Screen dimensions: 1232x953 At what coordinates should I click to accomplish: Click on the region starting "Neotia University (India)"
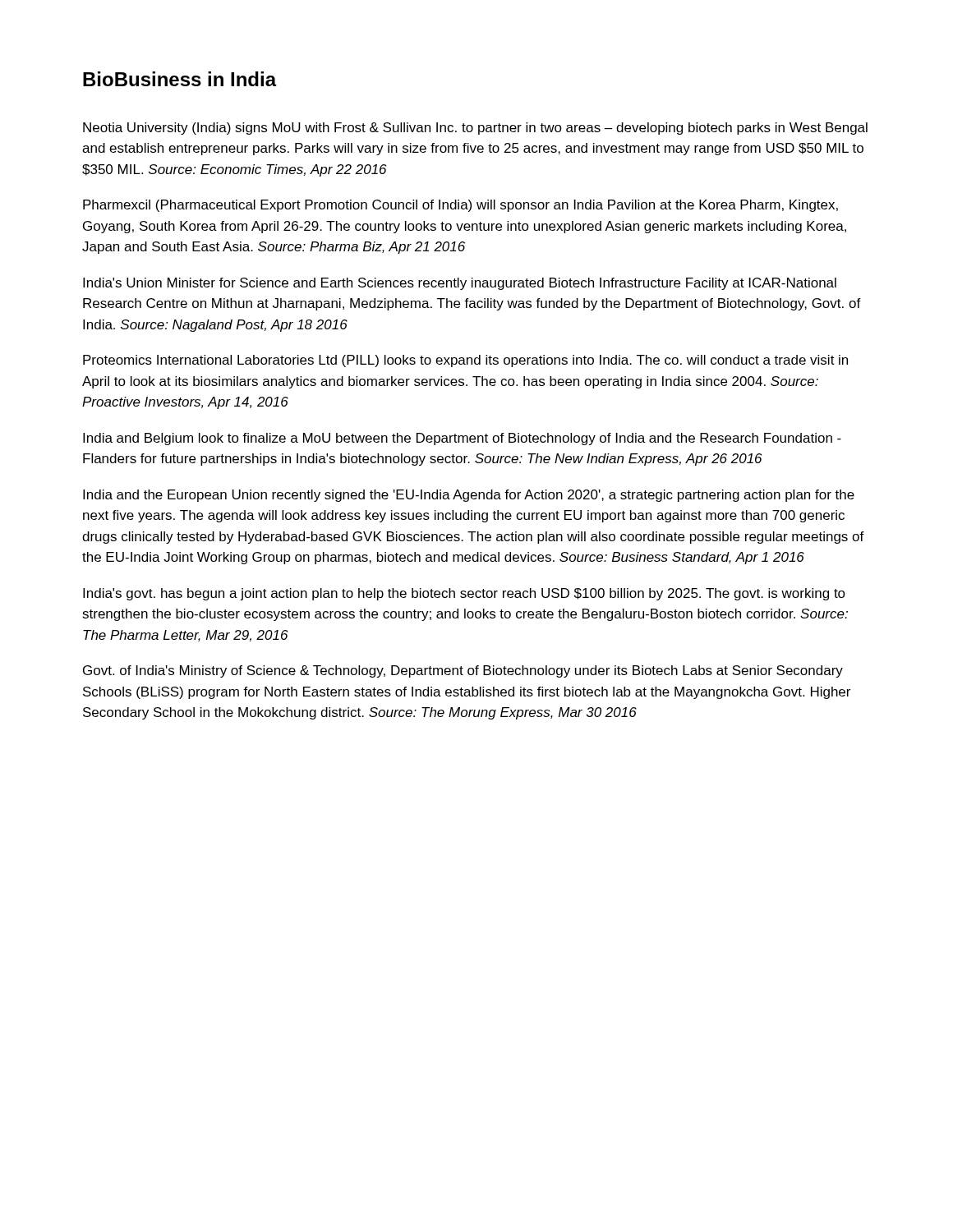pyautogui.click(x=475, y=149)
